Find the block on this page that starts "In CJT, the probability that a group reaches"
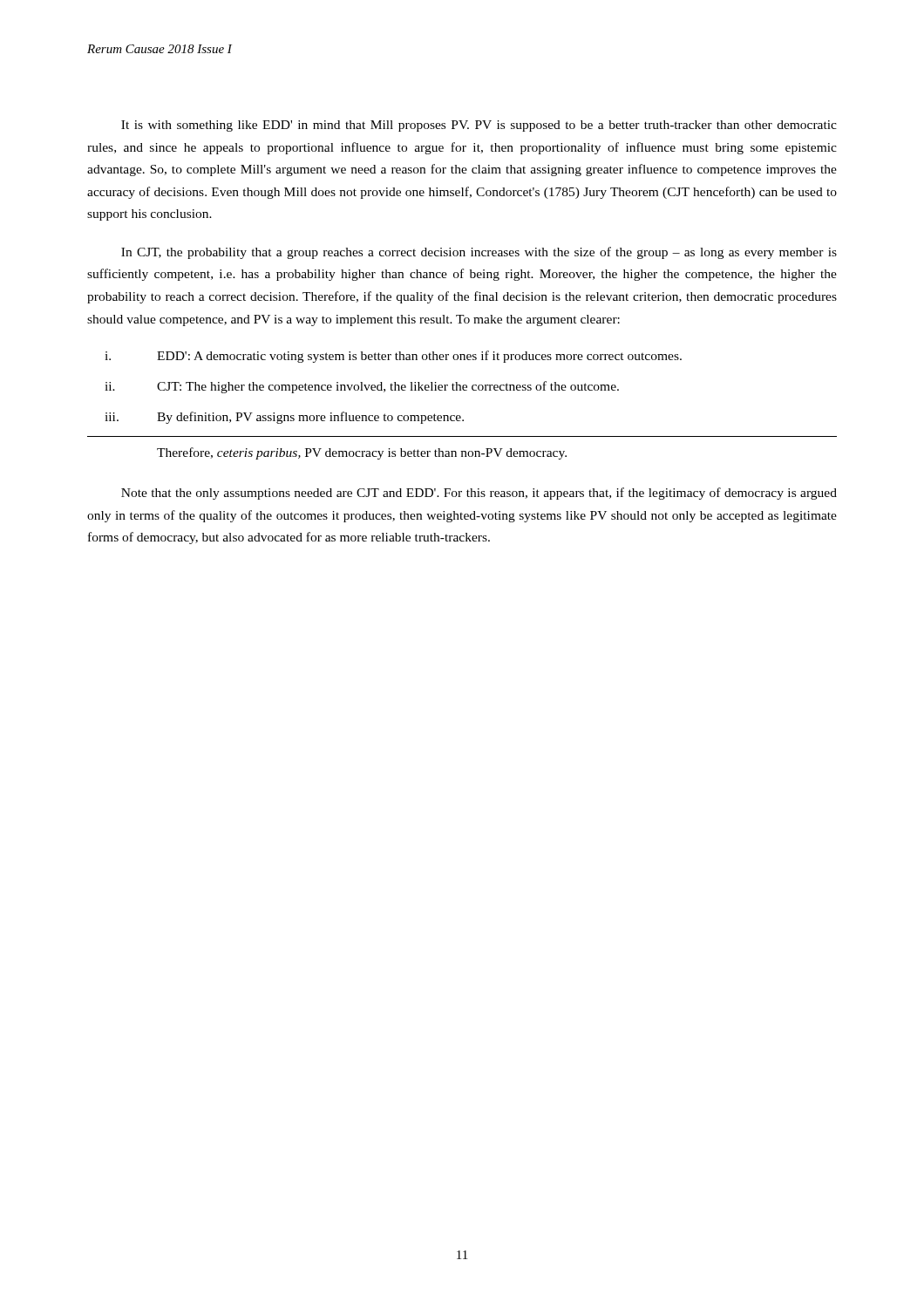Image resolution: width=924 pixels, height=1308 pixels. click(462, 285)
